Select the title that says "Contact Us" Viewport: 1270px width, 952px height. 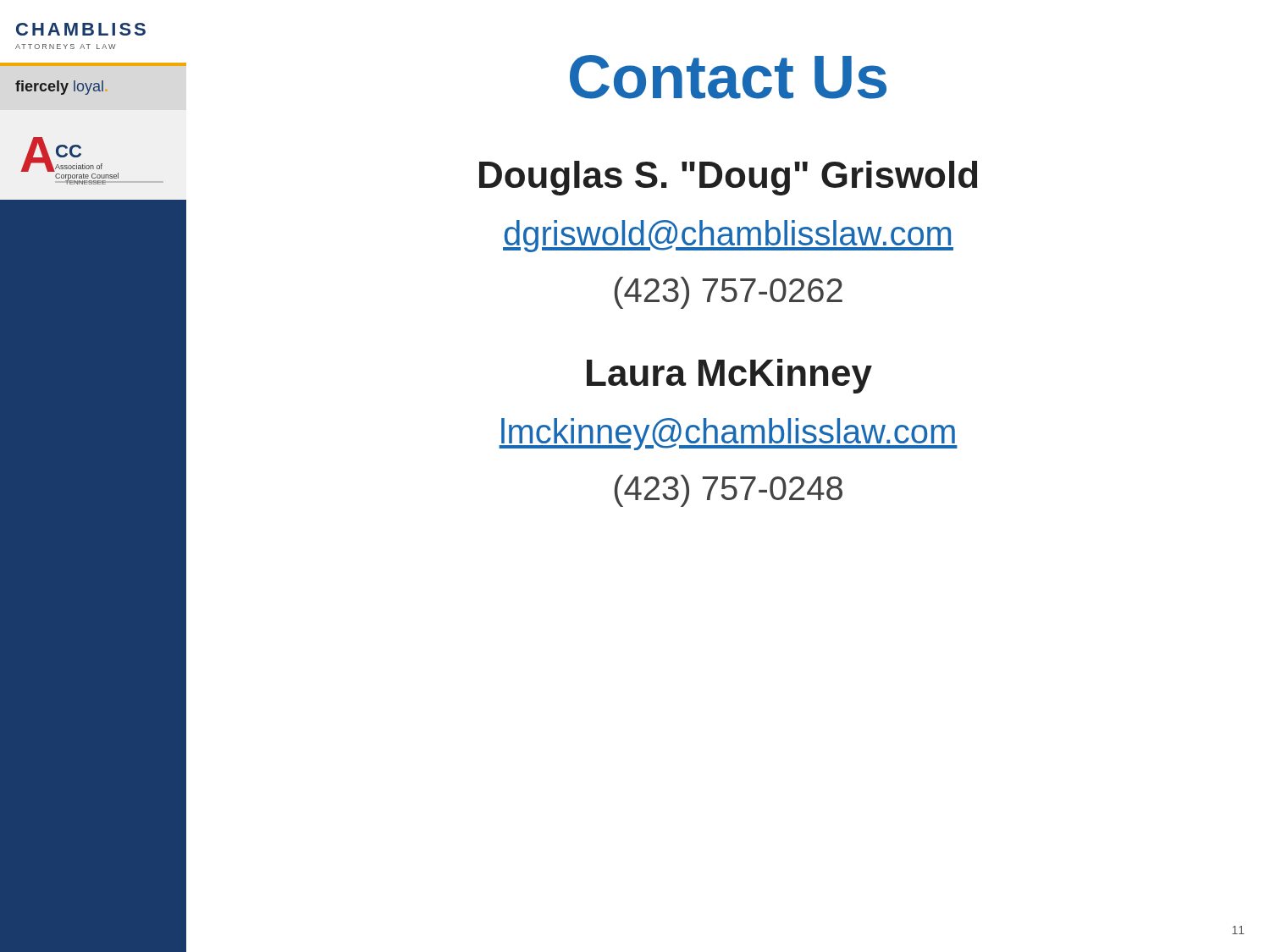click(x=728, y=77)
